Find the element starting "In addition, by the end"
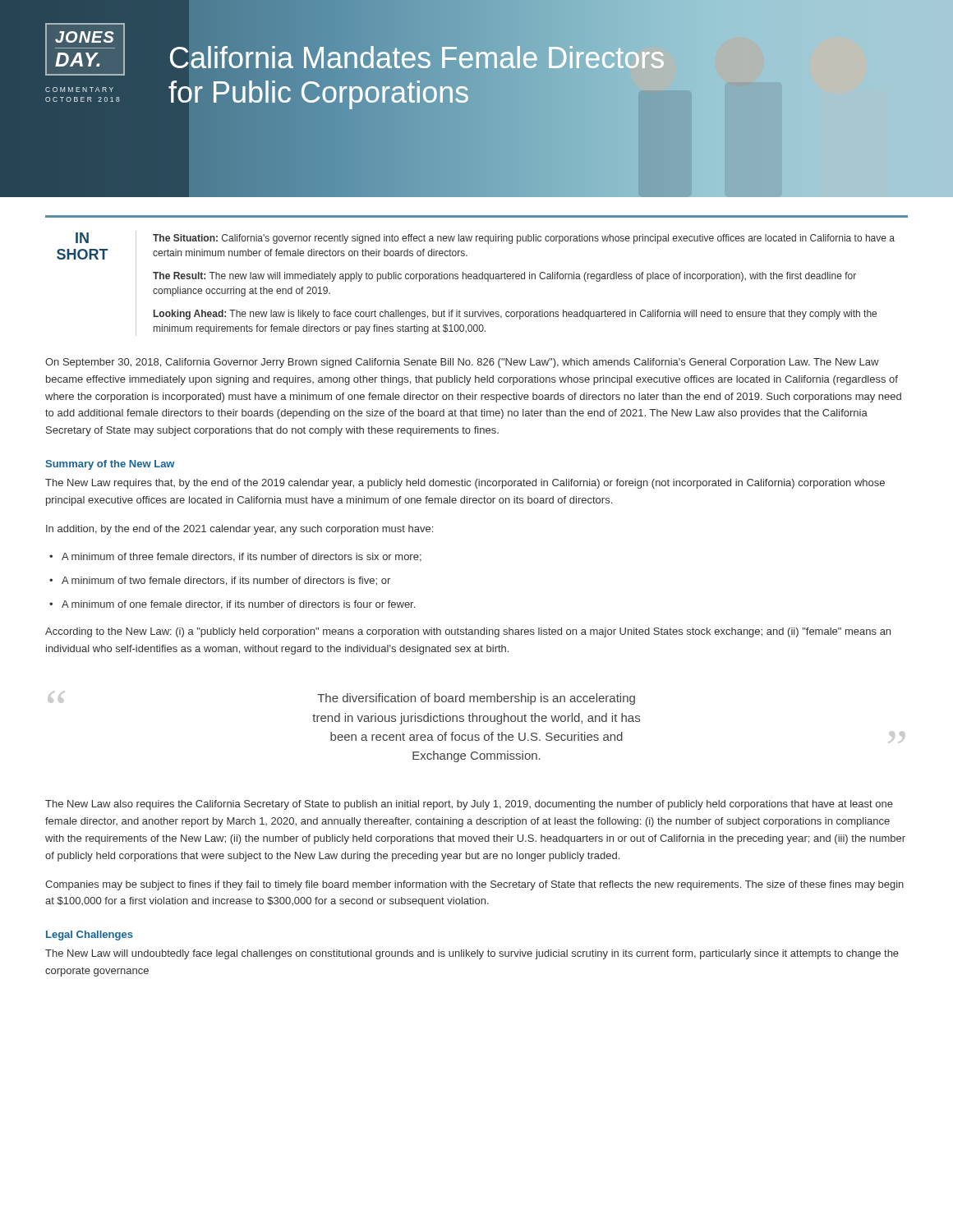The width and height of the screenshot is (953, 1232). click(240, 528)
